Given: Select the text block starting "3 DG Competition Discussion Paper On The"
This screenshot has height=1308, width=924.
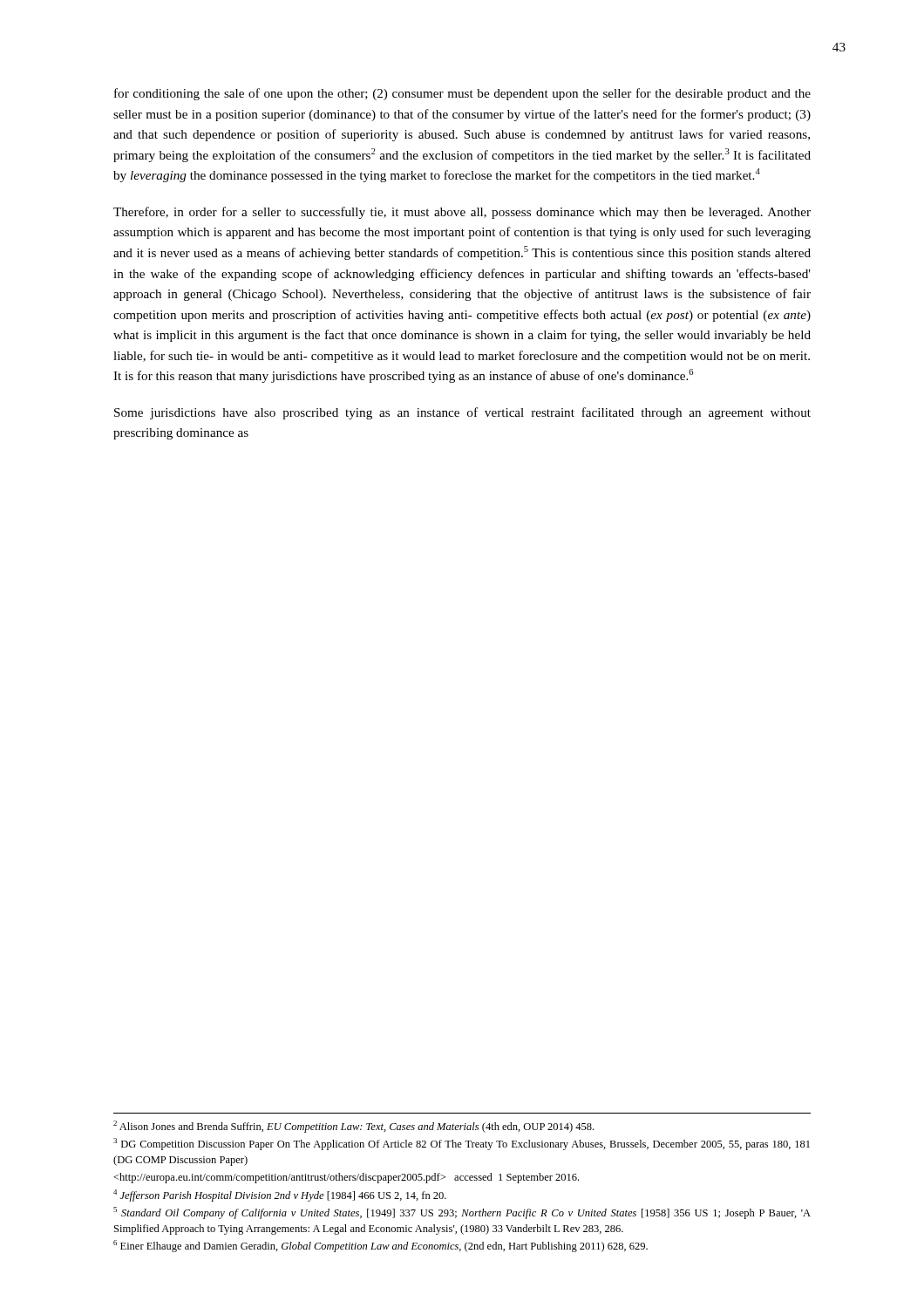Looking at the screenshot, I should coord(462,1151).
